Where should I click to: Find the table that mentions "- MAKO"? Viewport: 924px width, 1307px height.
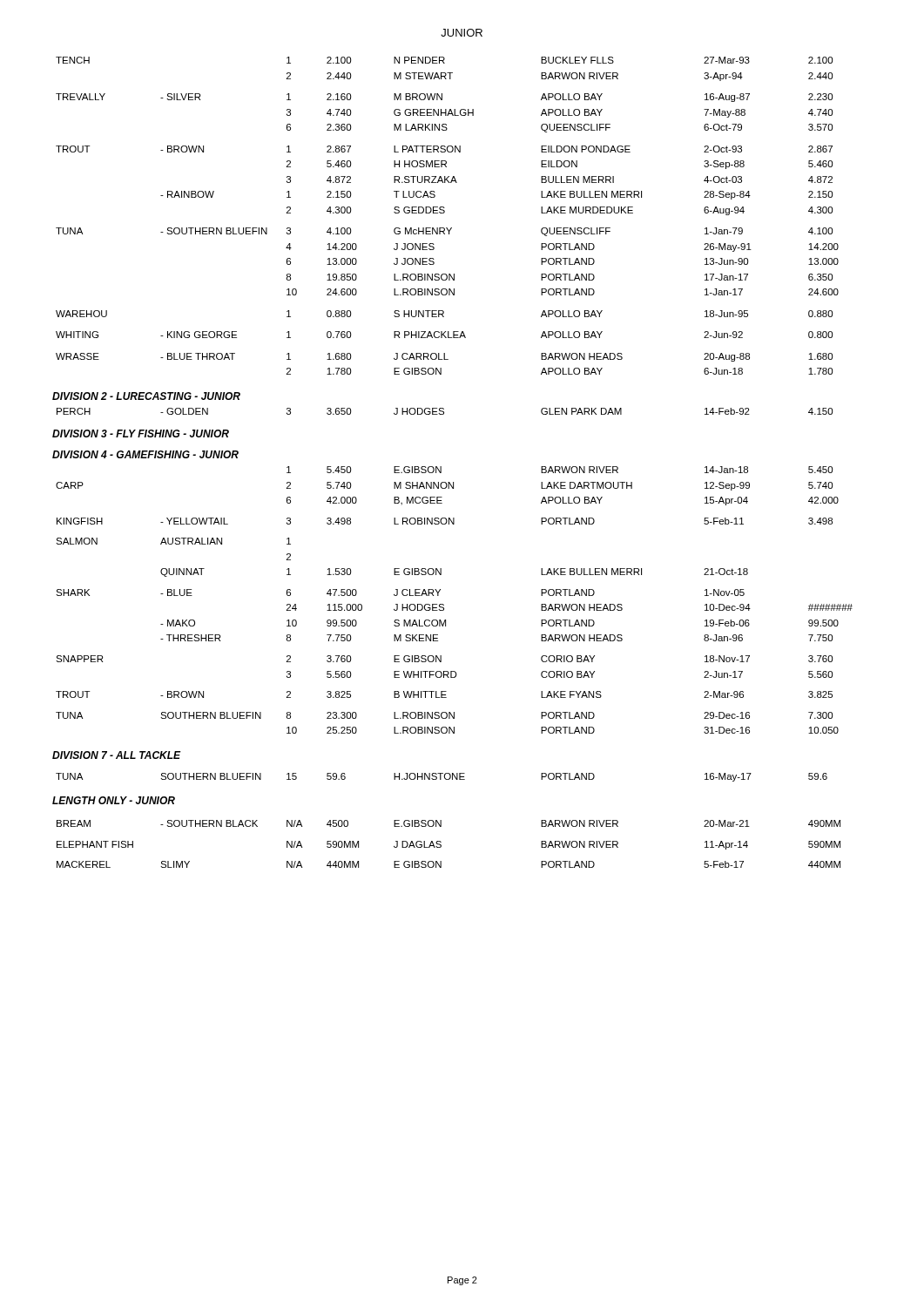click(x=462, y=601)
